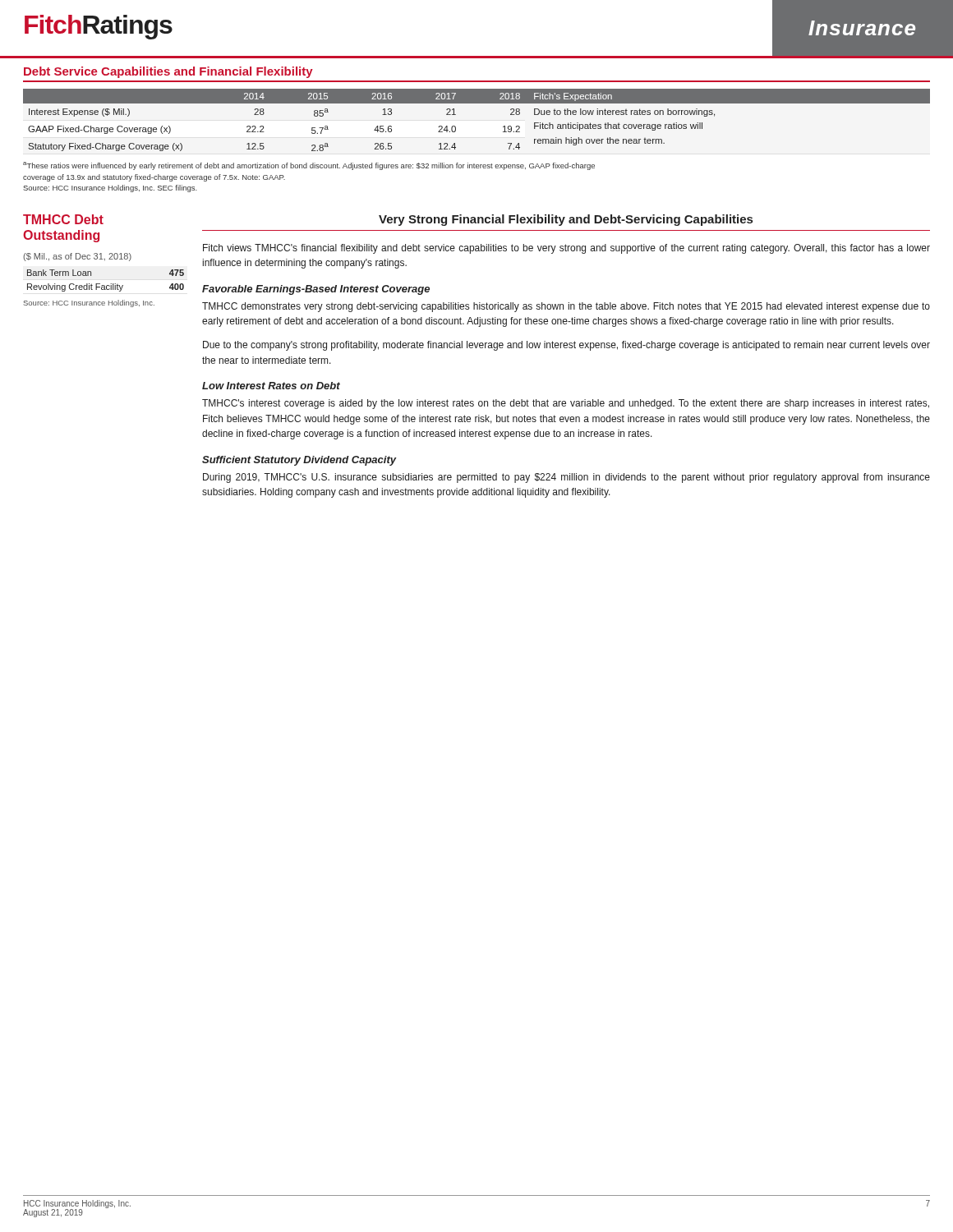Screen dimensions: 1232x953
Task: Locate the title that reads "Very Strong Financial Flexibility"
Action: click(x=566, y=218)
